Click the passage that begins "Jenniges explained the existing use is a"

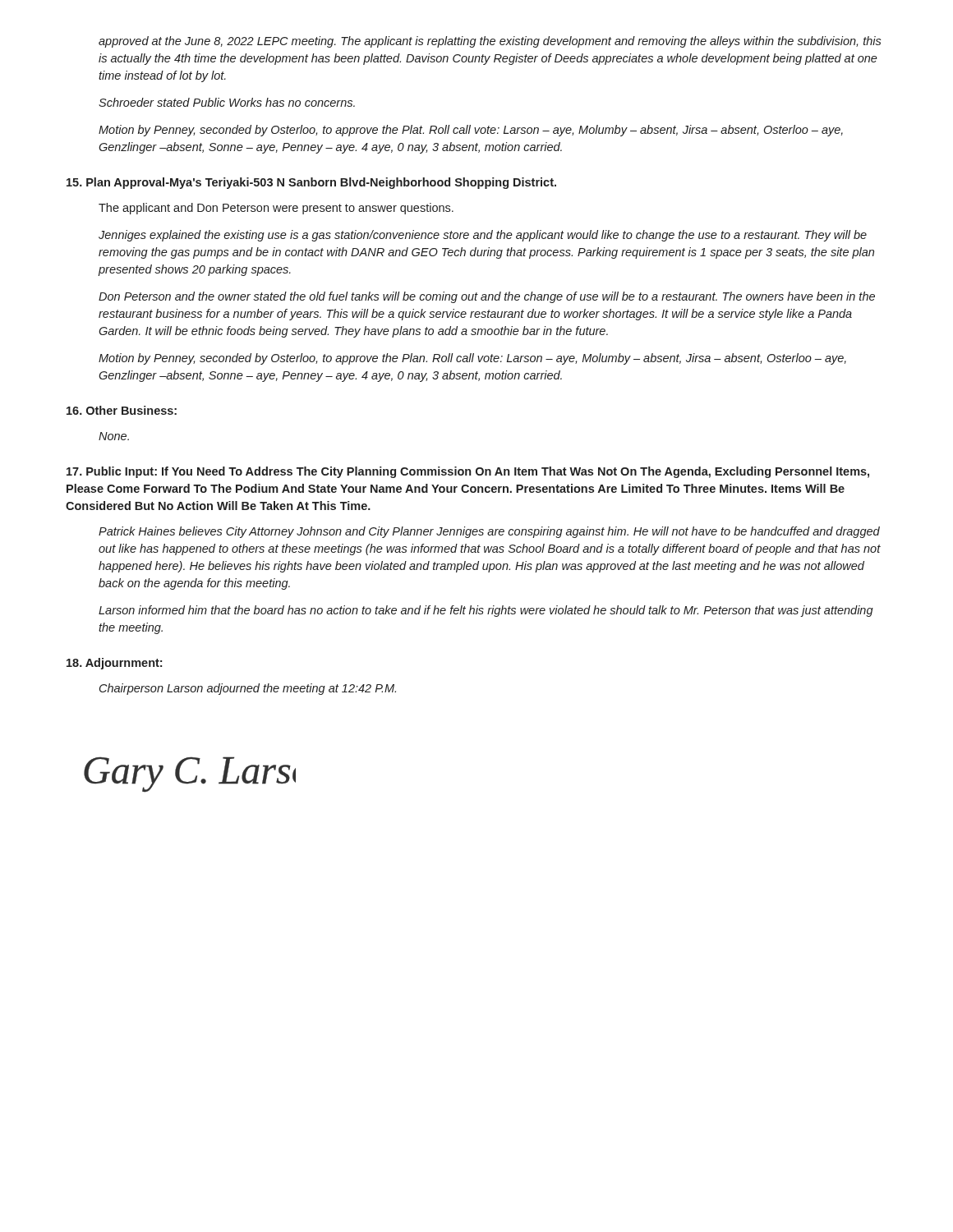click(x=487, y=252)
